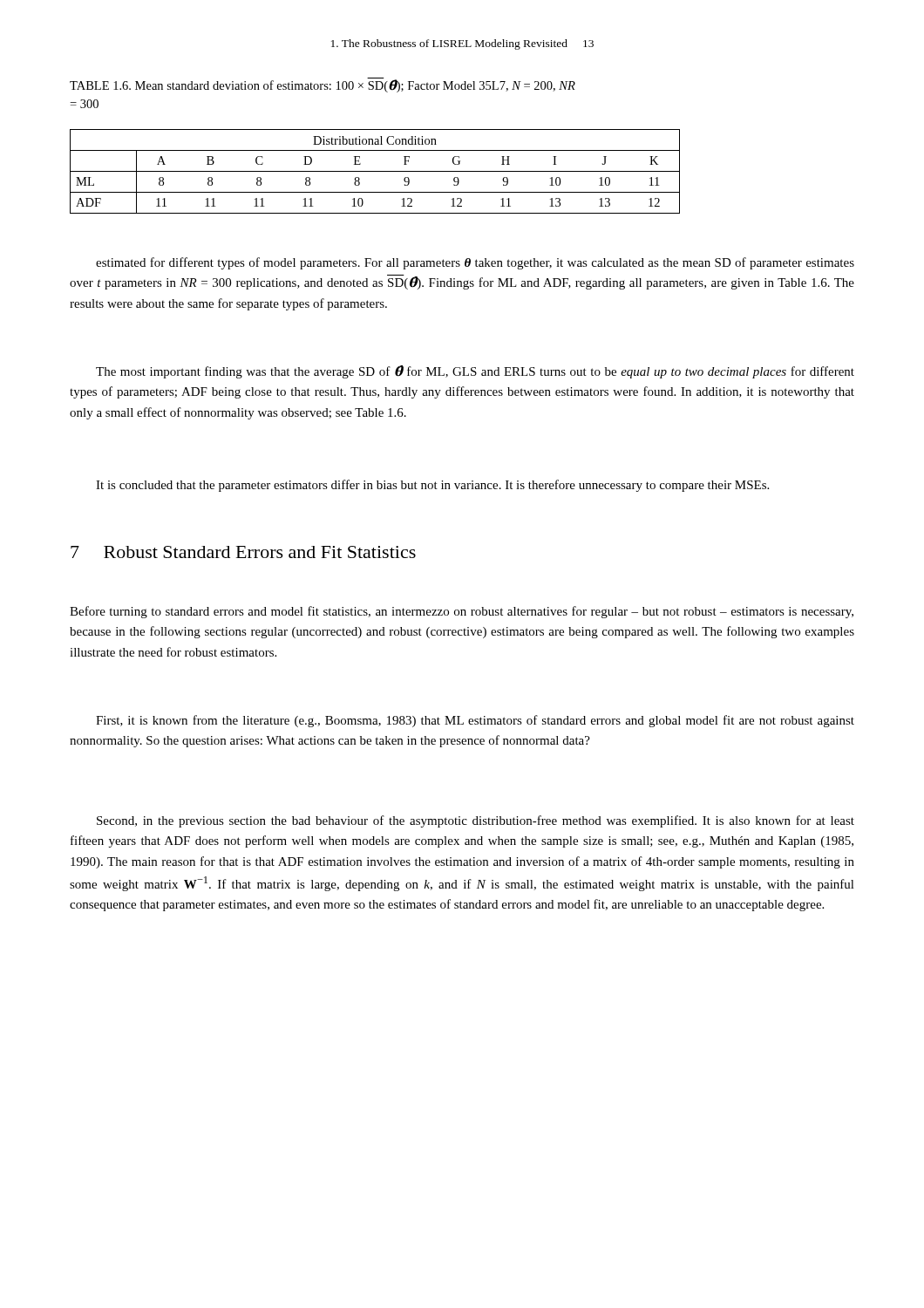
Task: Find the text block that reads "The most important finding was that the"
Action: (x=462, y=392)
